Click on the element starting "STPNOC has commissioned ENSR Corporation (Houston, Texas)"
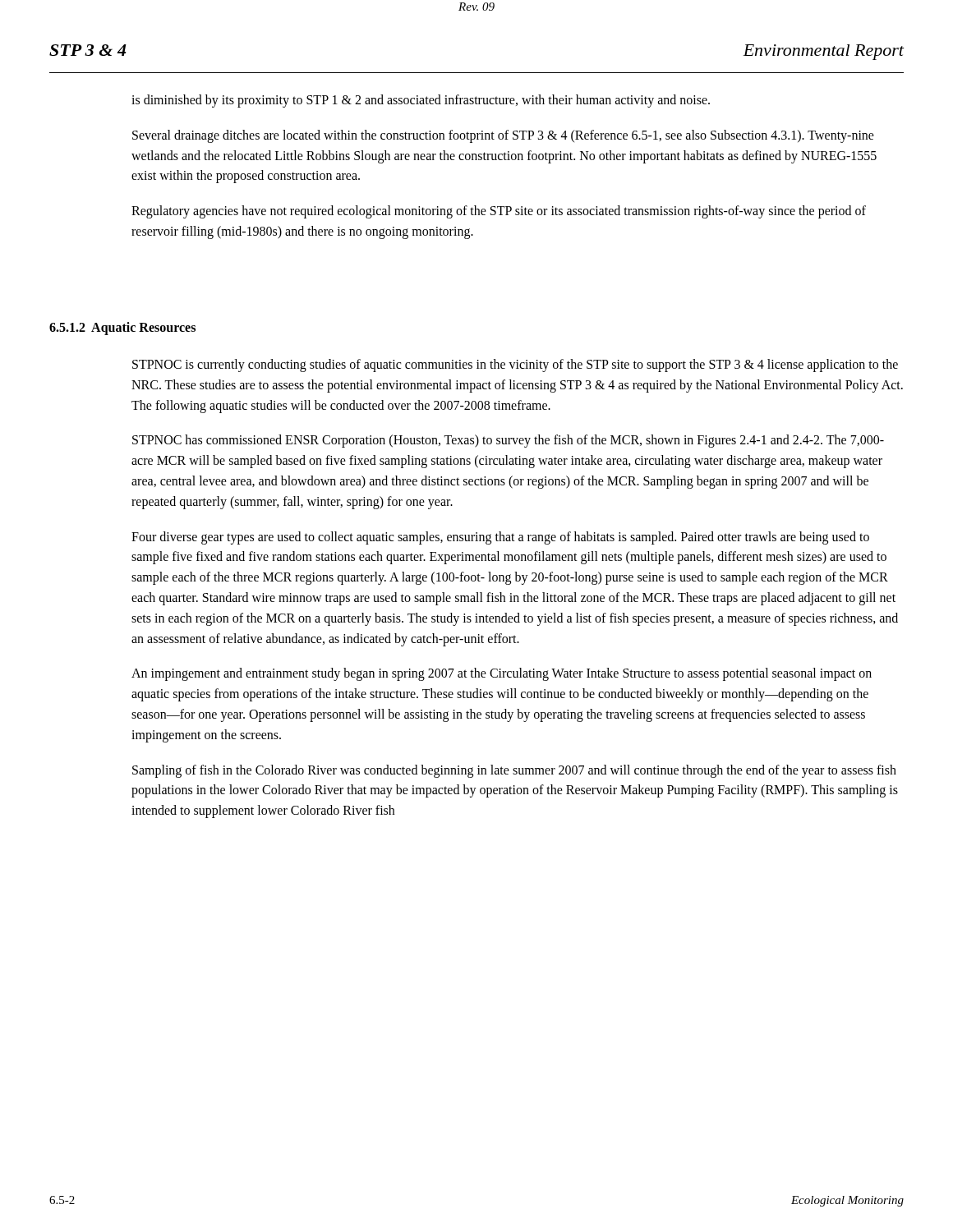The image size is (953, 1232). tap(508, 471)
